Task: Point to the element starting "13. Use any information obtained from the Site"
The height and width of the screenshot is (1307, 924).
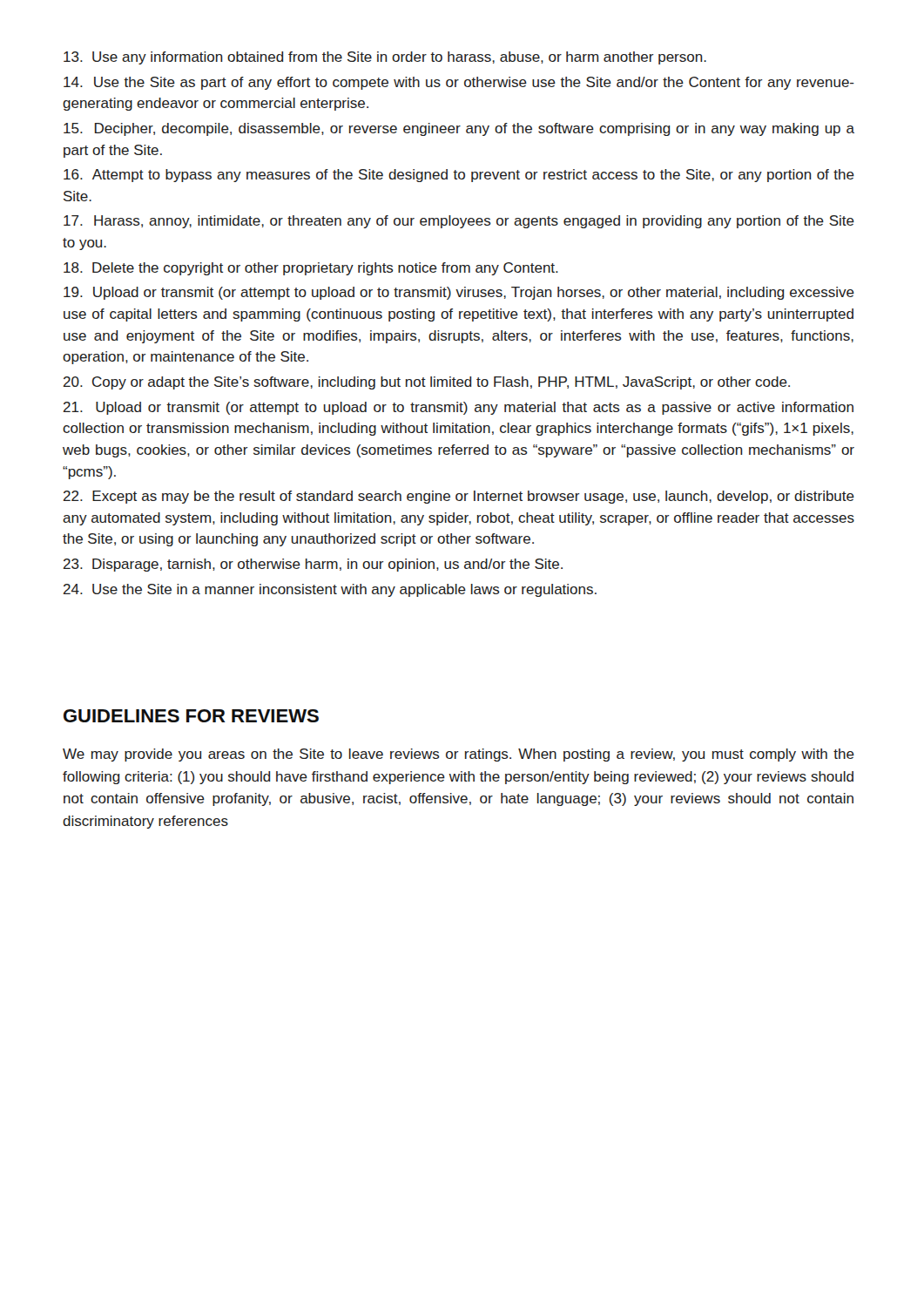Action: (385, 57)
